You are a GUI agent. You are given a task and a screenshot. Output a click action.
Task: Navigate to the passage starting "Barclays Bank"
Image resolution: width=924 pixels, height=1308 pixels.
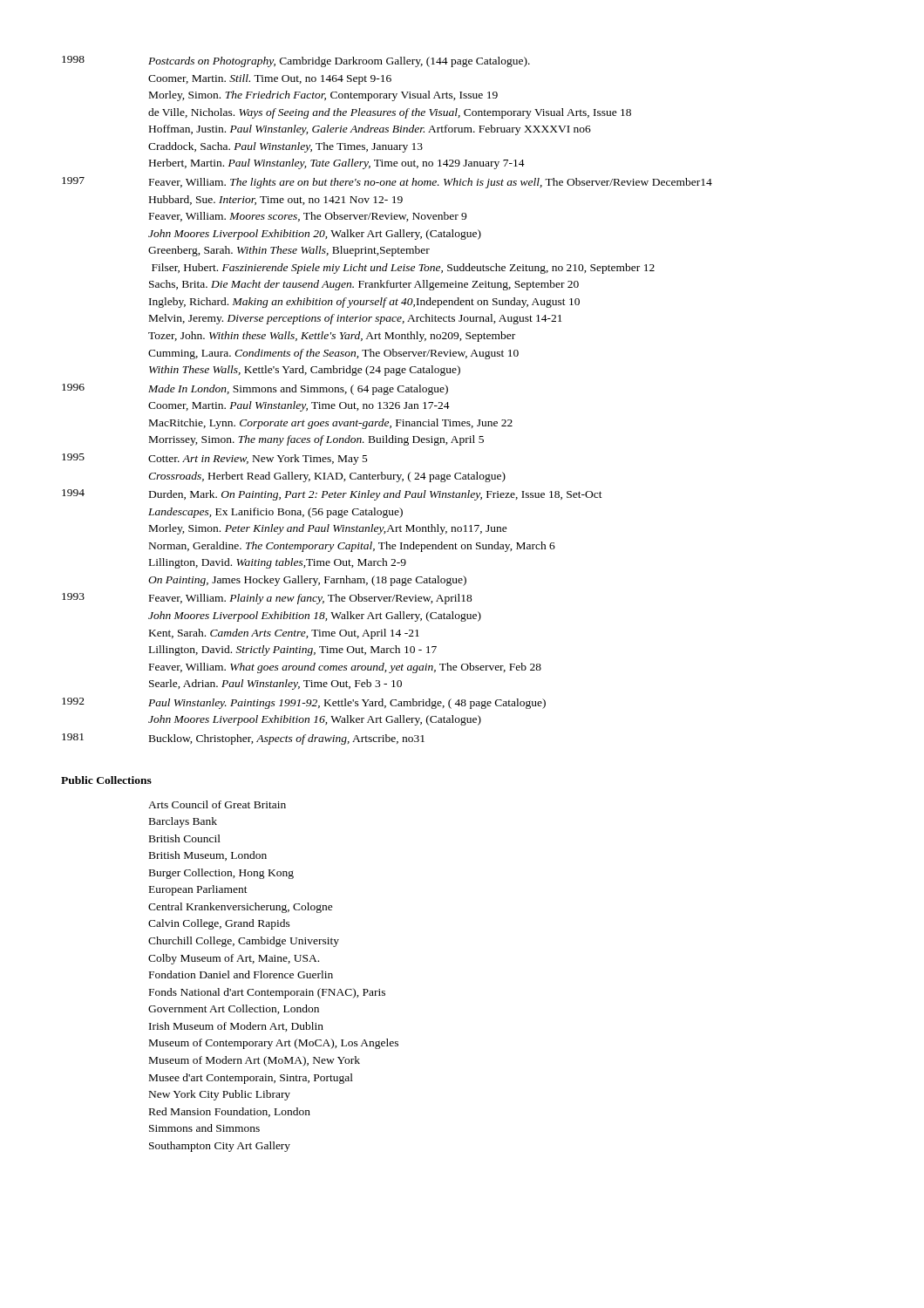point(183,822)
